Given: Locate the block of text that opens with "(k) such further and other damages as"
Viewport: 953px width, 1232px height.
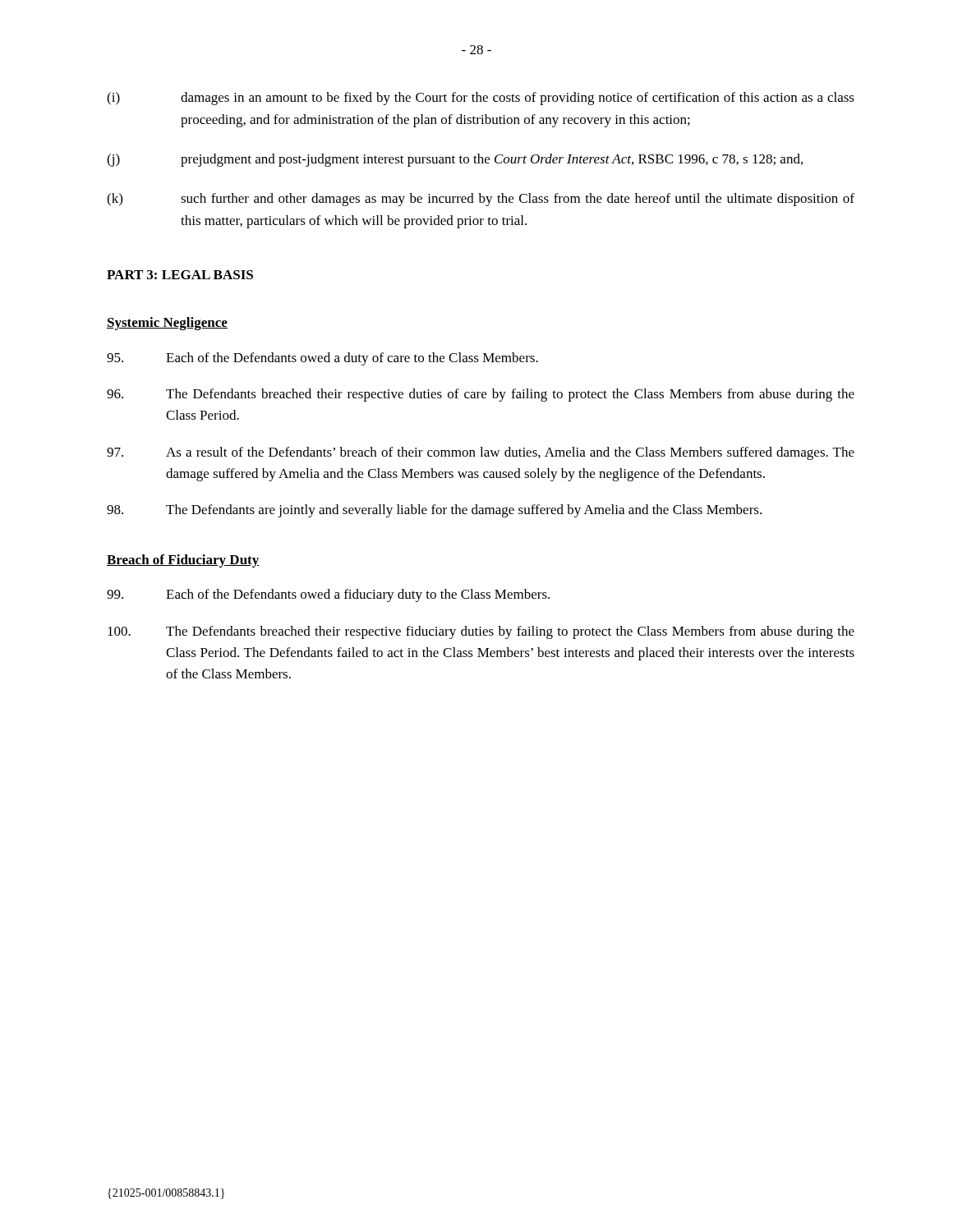Looking at the screenshot, I should (x=481, y=210).
